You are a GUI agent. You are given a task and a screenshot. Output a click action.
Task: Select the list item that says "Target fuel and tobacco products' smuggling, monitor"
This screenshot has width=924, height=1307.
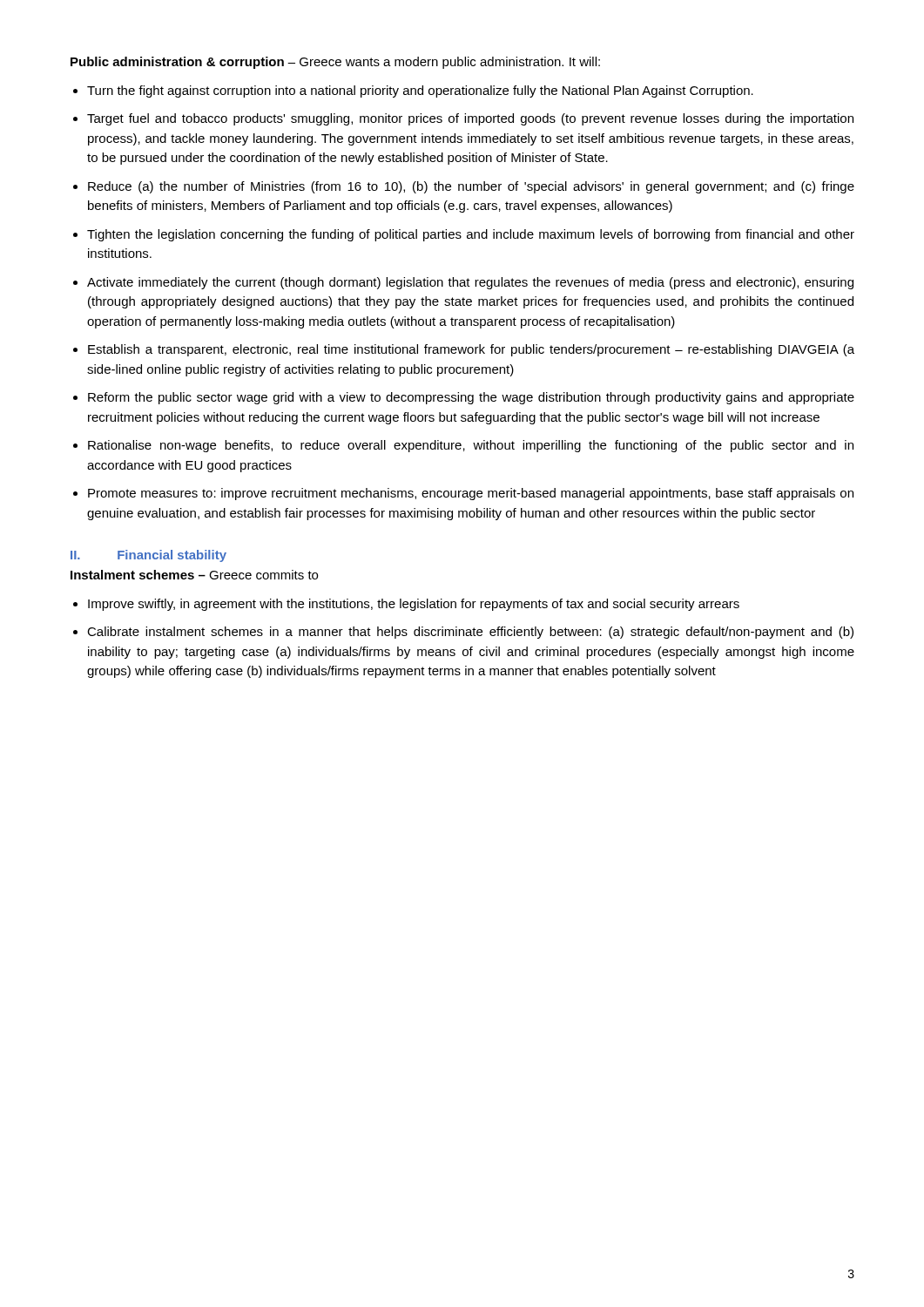(x=471, y=138)
